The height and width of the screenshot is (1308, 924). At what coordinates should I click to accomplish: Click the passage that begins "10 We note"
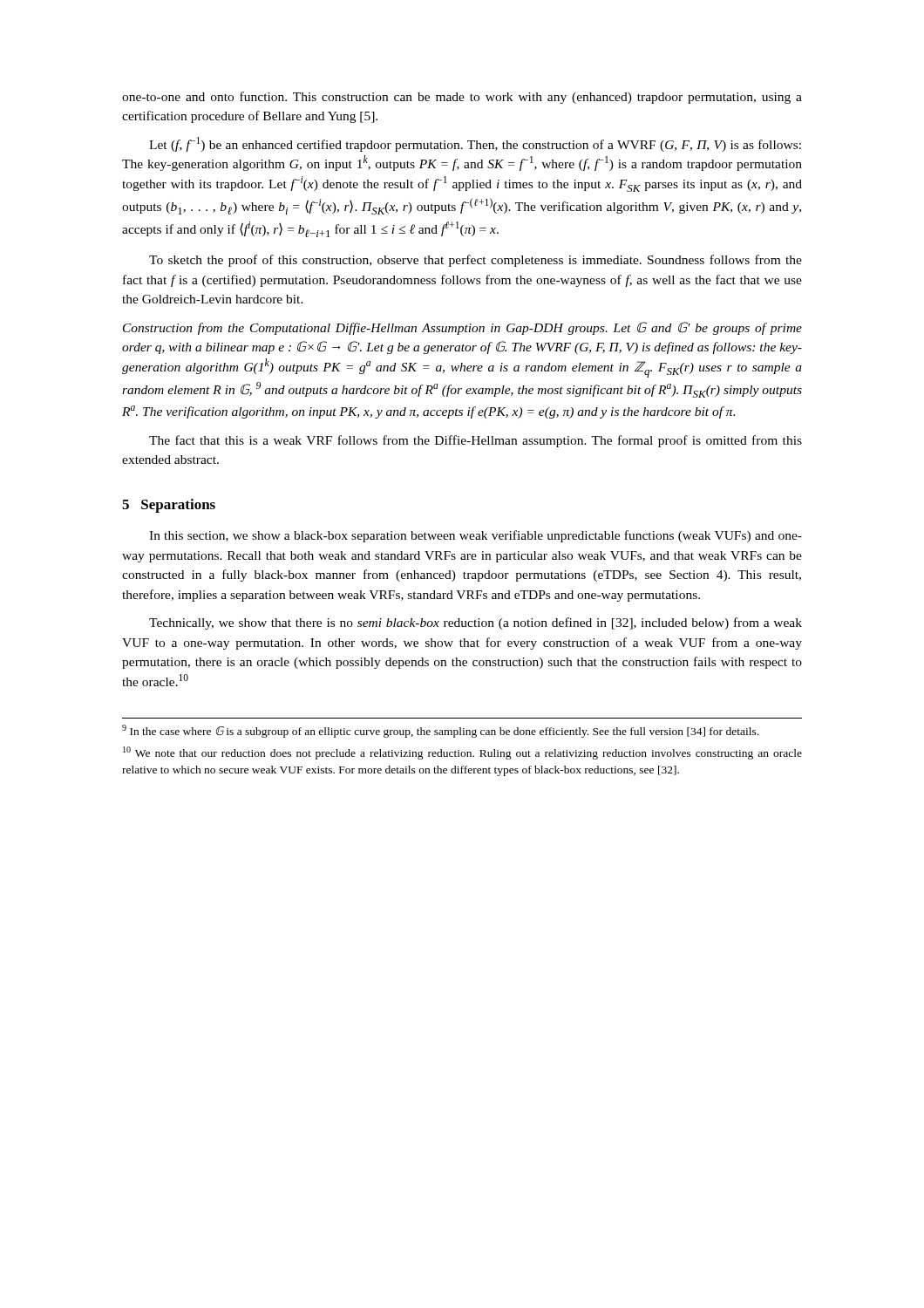point(462,761)
